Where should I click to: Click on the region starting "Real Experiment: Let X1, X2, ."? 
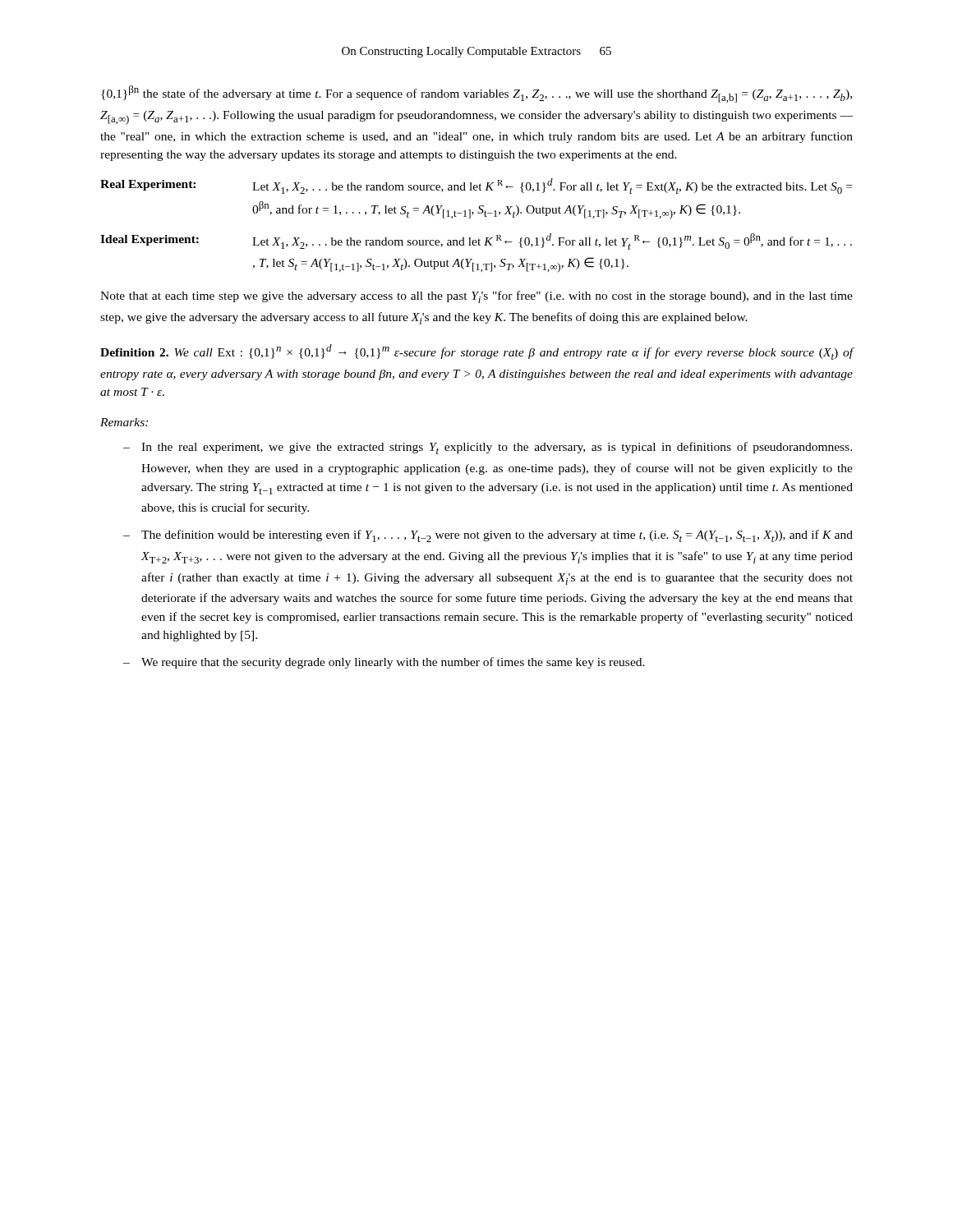476,198
